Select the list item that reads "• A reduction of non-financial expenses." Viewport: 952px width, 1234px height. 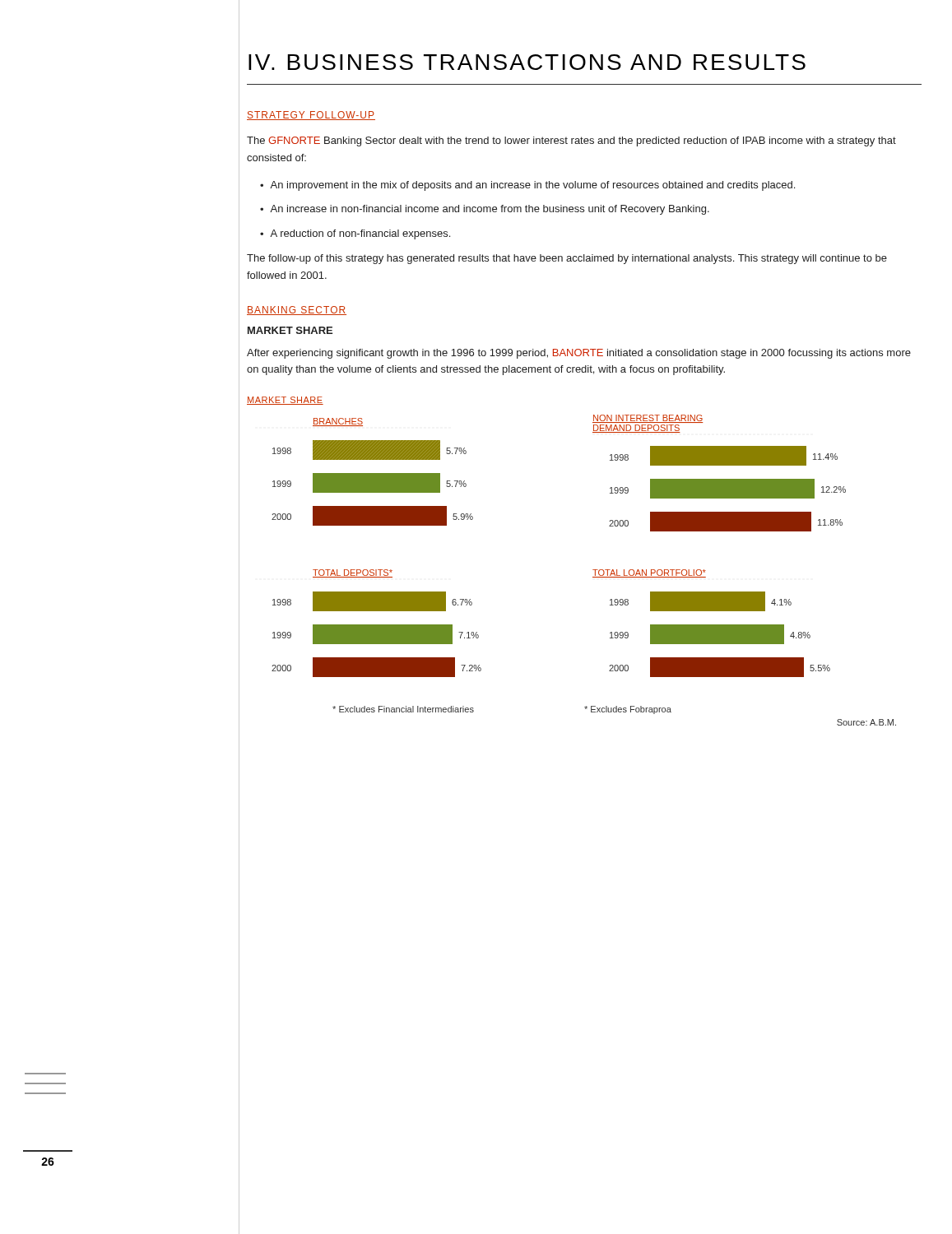(x=356, y=235)
